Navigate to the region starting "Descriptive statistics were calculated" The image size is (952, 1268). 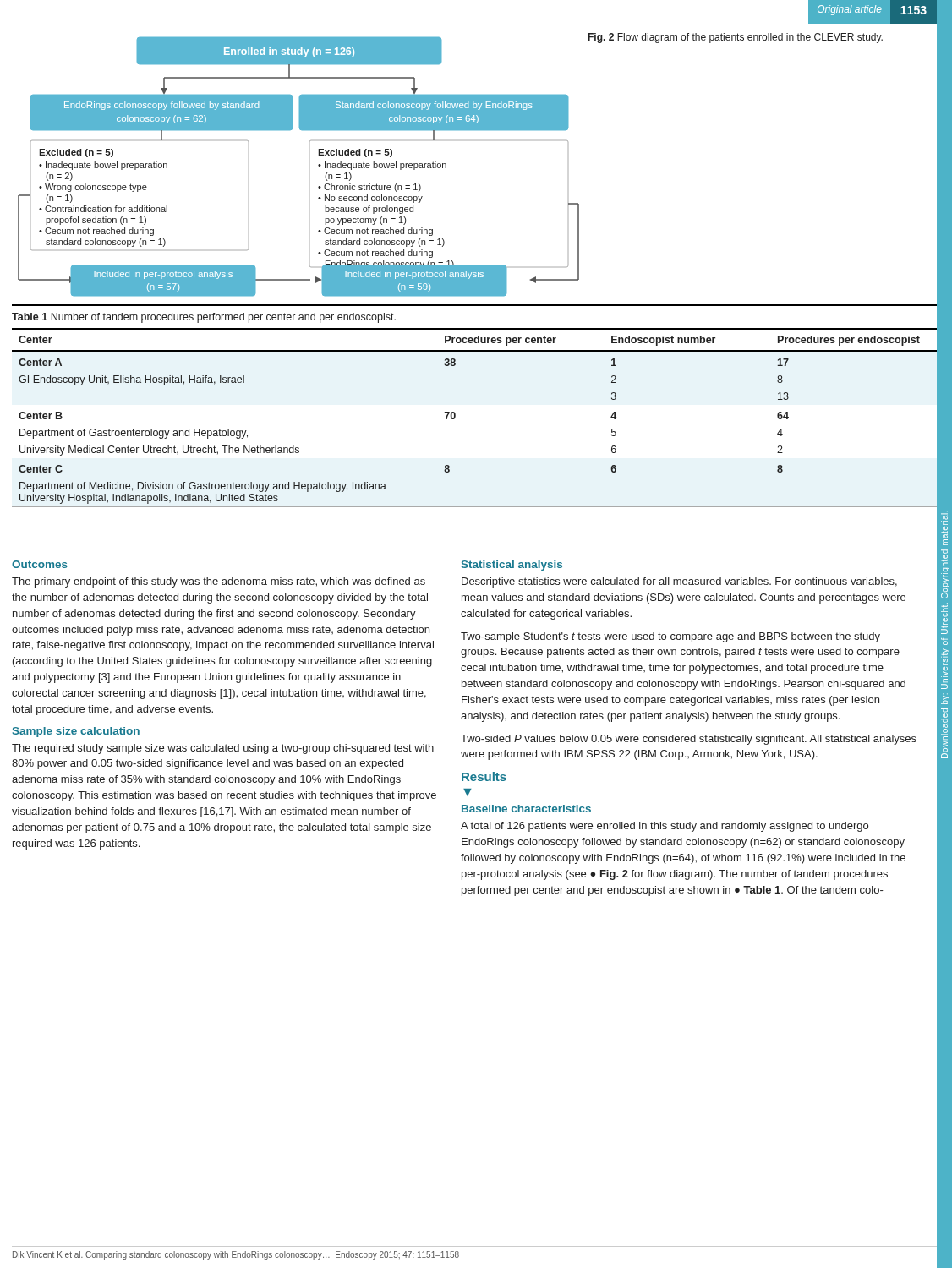pyautogui.click(x=683, y=597)
